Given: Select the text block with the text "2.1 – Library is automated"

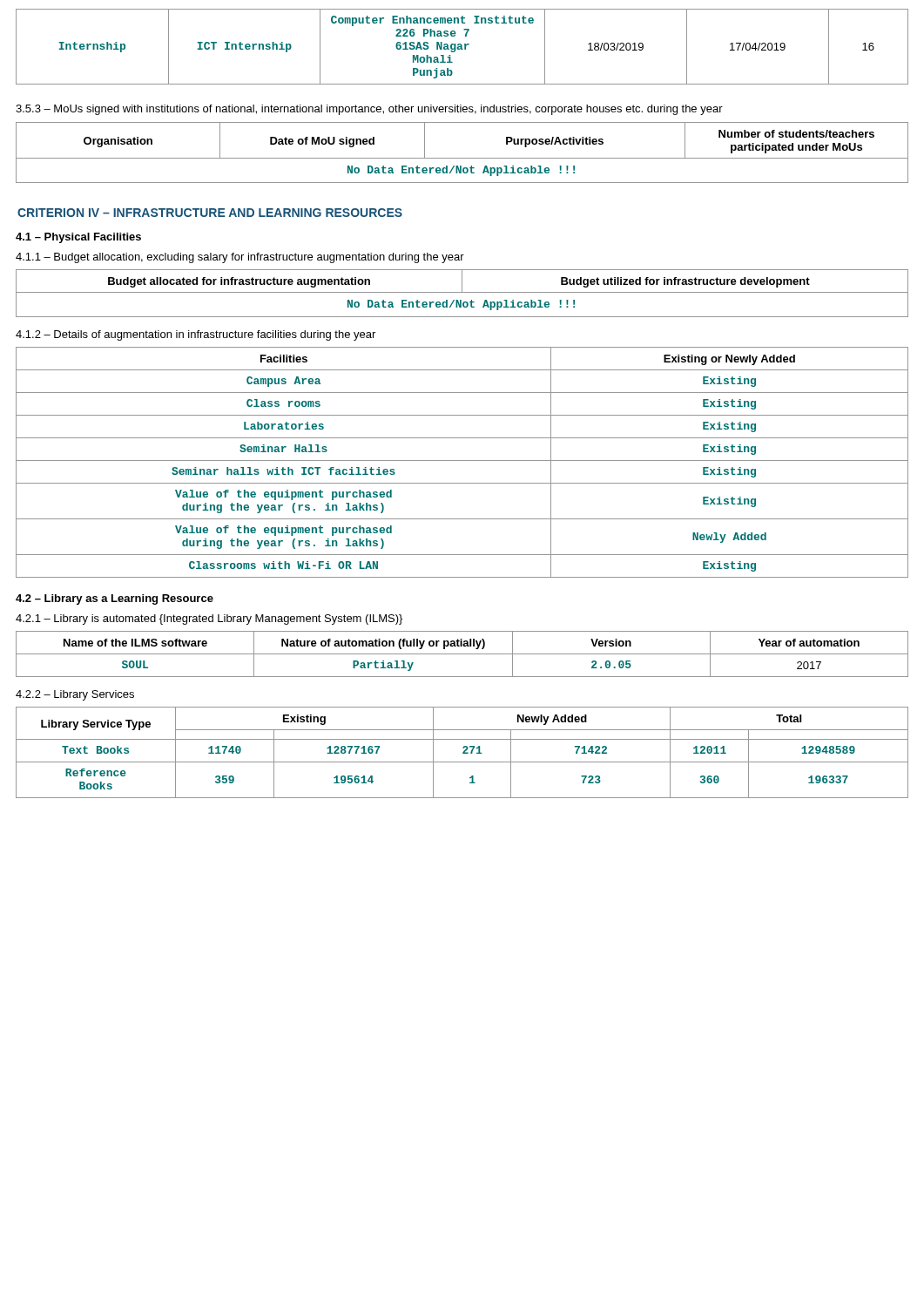Looking at the screenshot, I should point(209,618).
